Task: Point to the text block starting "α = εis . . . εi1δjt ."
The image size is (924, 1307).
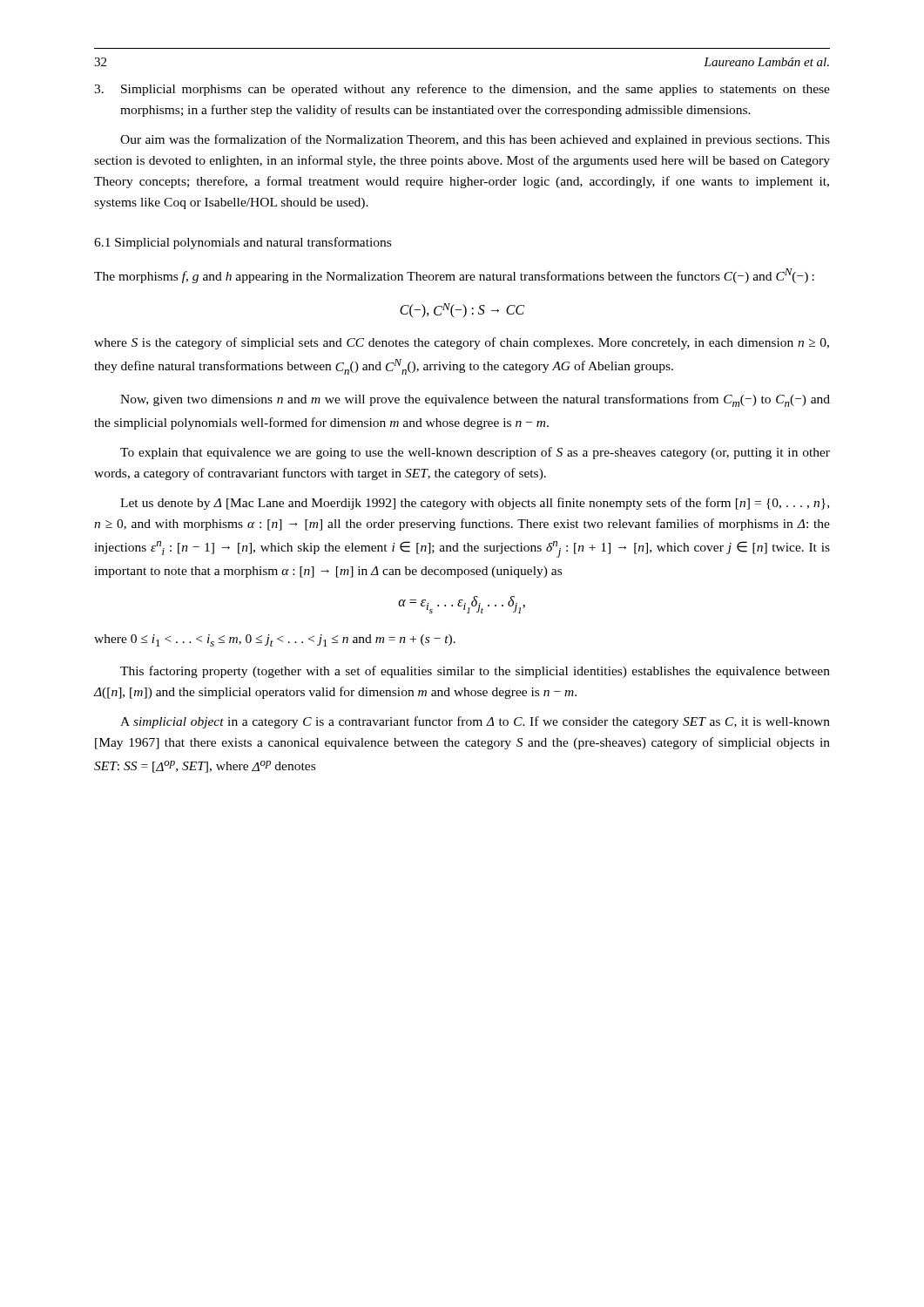Action: tap(462, 605)
